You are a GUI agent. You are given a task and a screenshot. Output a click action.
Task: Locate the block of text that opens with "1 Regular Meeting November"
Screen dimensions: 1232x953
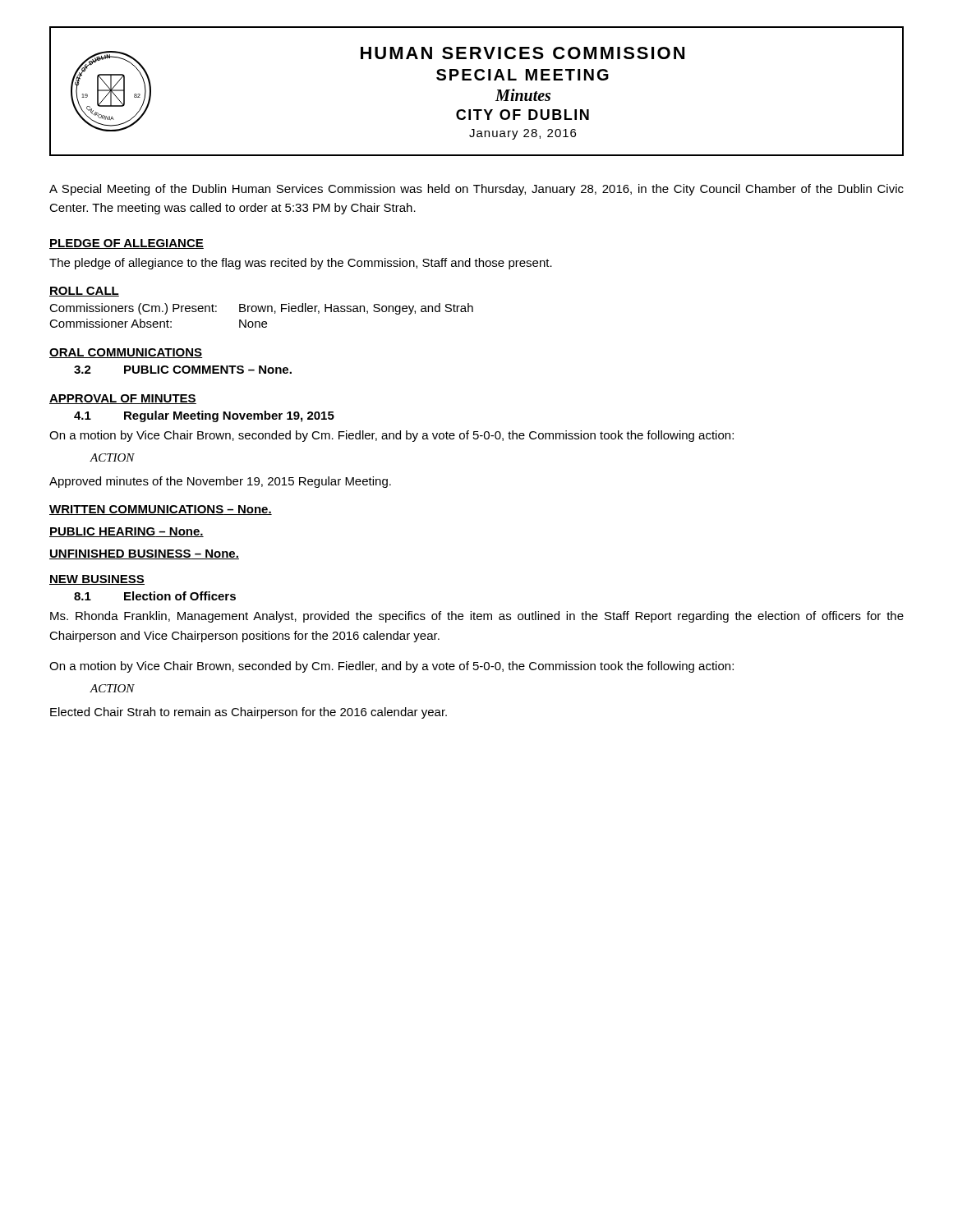coord(204,416)
